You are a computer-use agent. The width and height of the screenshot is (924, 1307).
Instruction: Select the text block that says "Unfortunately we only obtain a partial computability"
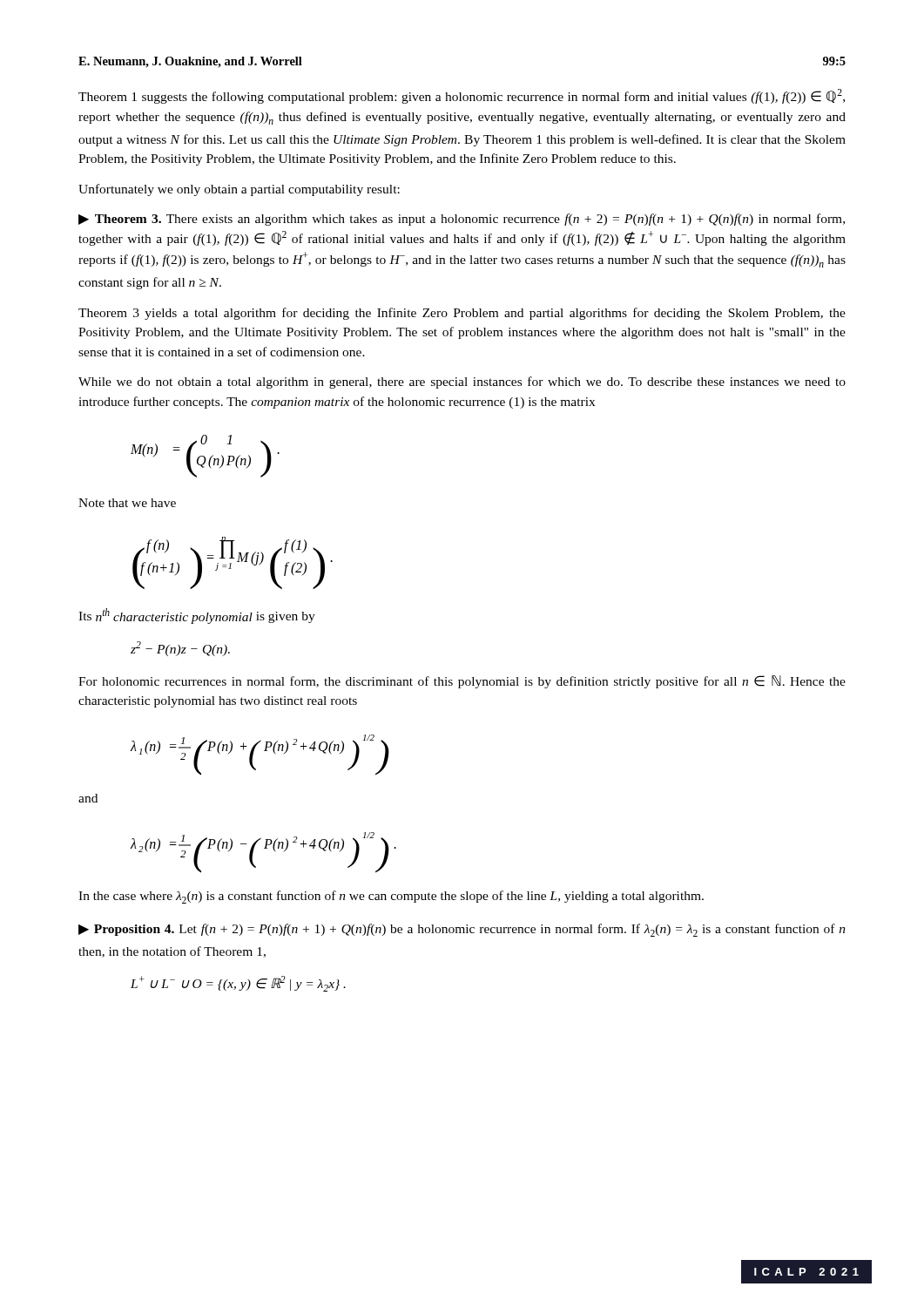pyautogui.click(x=239, y=188)
